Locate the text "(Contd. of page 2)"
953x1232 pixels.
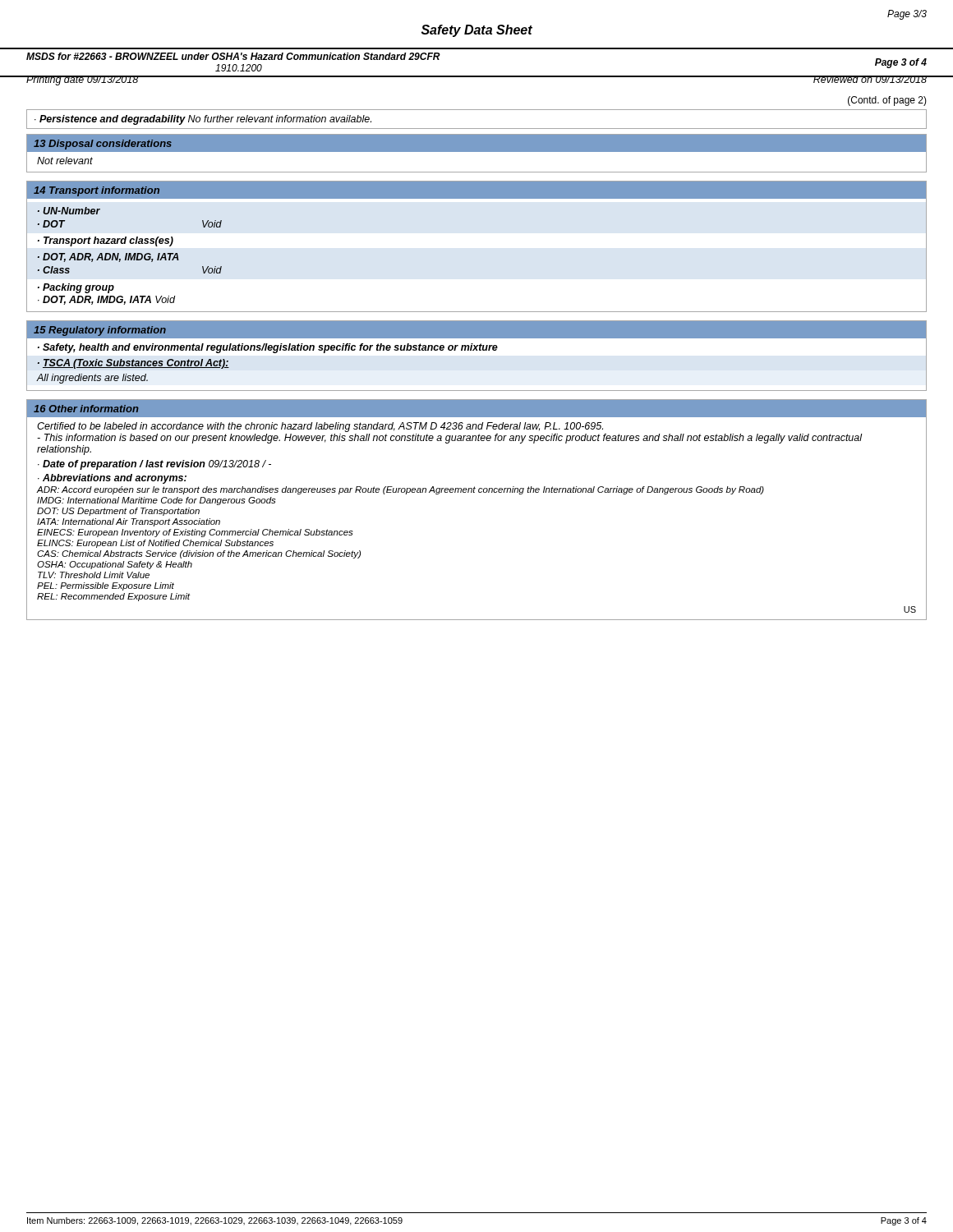tap(887, 100)
